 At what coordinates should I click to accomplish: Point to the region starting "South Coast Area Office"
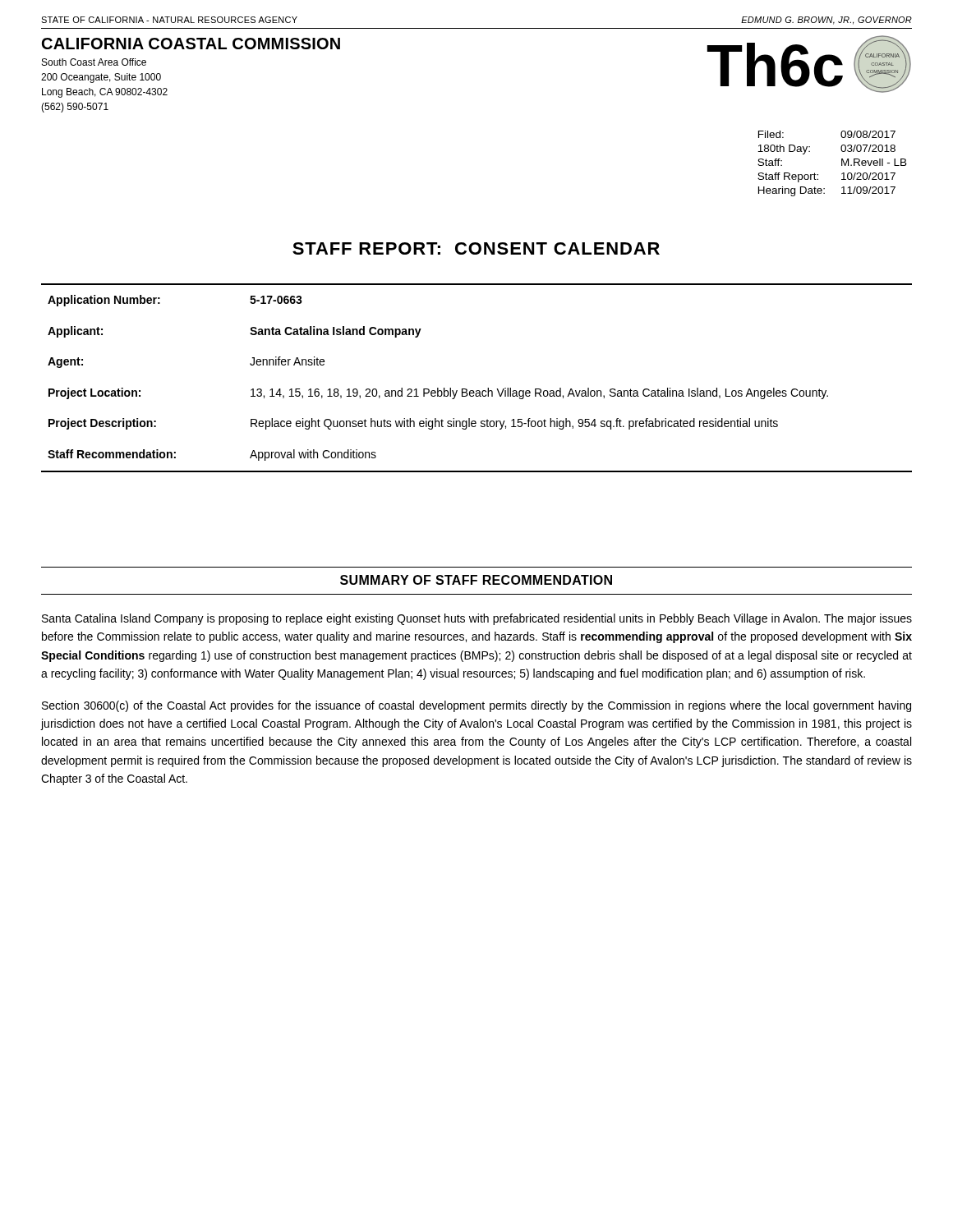pos(104,85)
